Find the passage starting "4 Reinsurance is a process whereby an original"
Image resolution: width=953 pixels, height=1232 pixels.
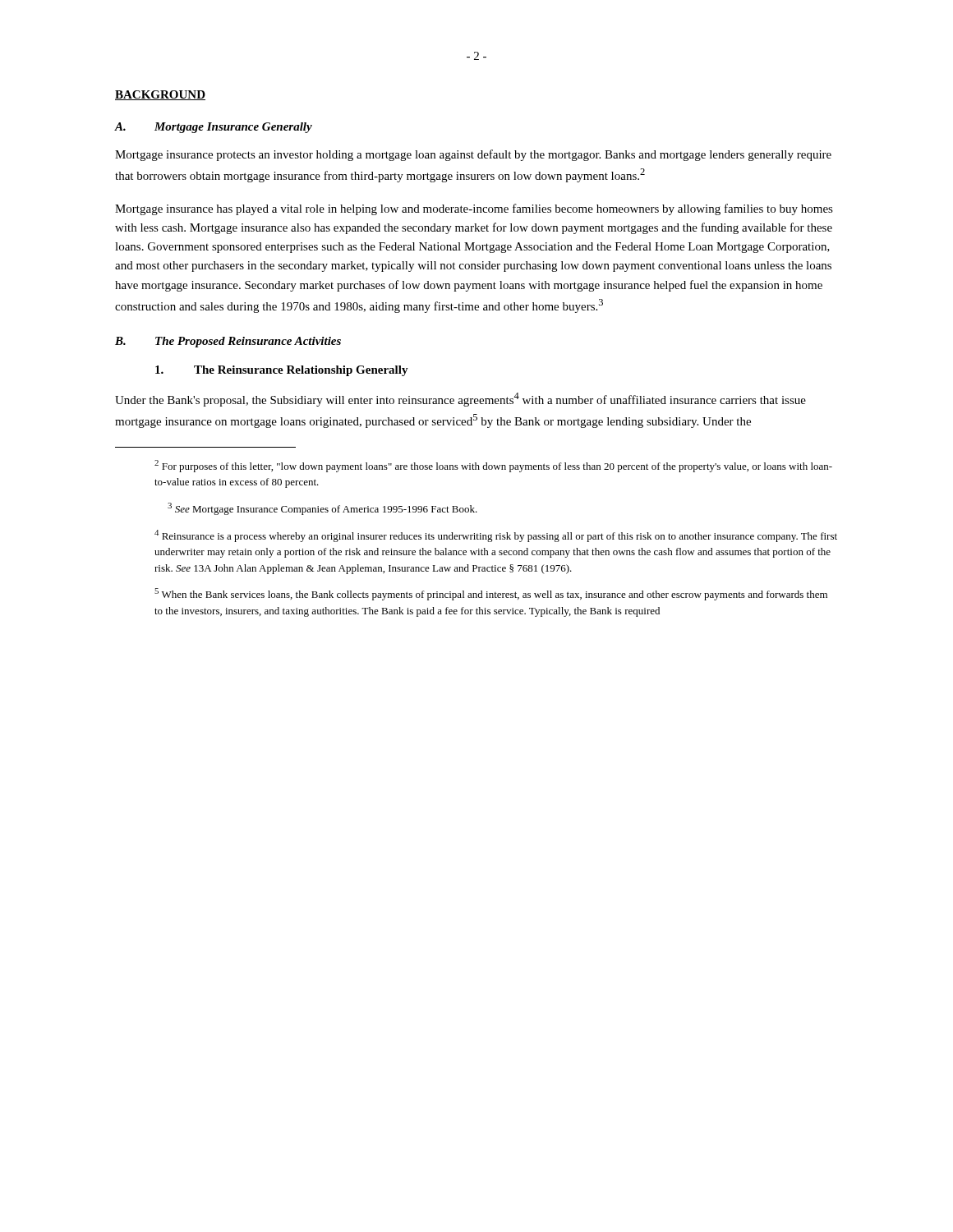(x=476, y=551)
